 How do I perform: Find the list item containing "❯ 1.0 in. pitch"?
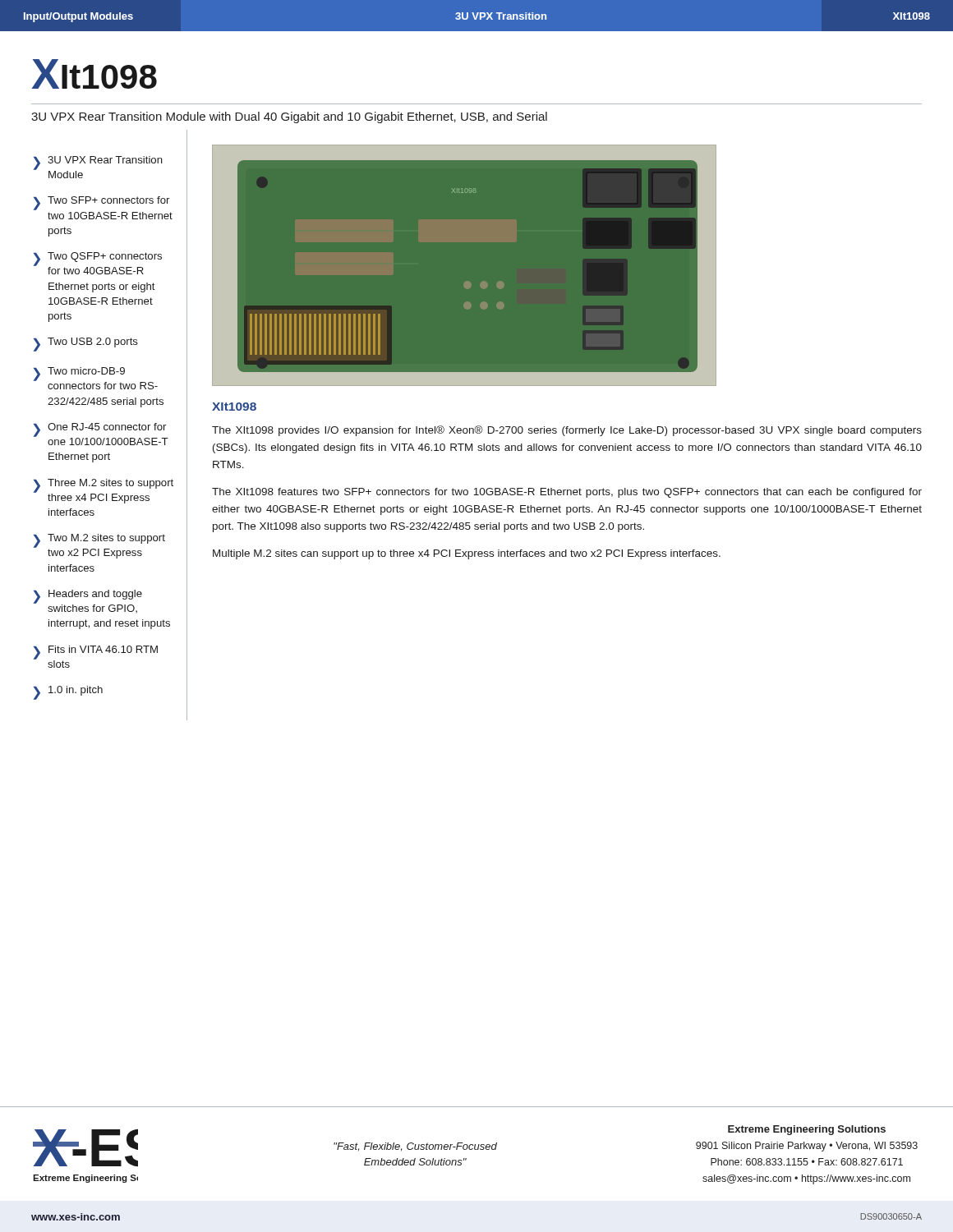(67, 692)
